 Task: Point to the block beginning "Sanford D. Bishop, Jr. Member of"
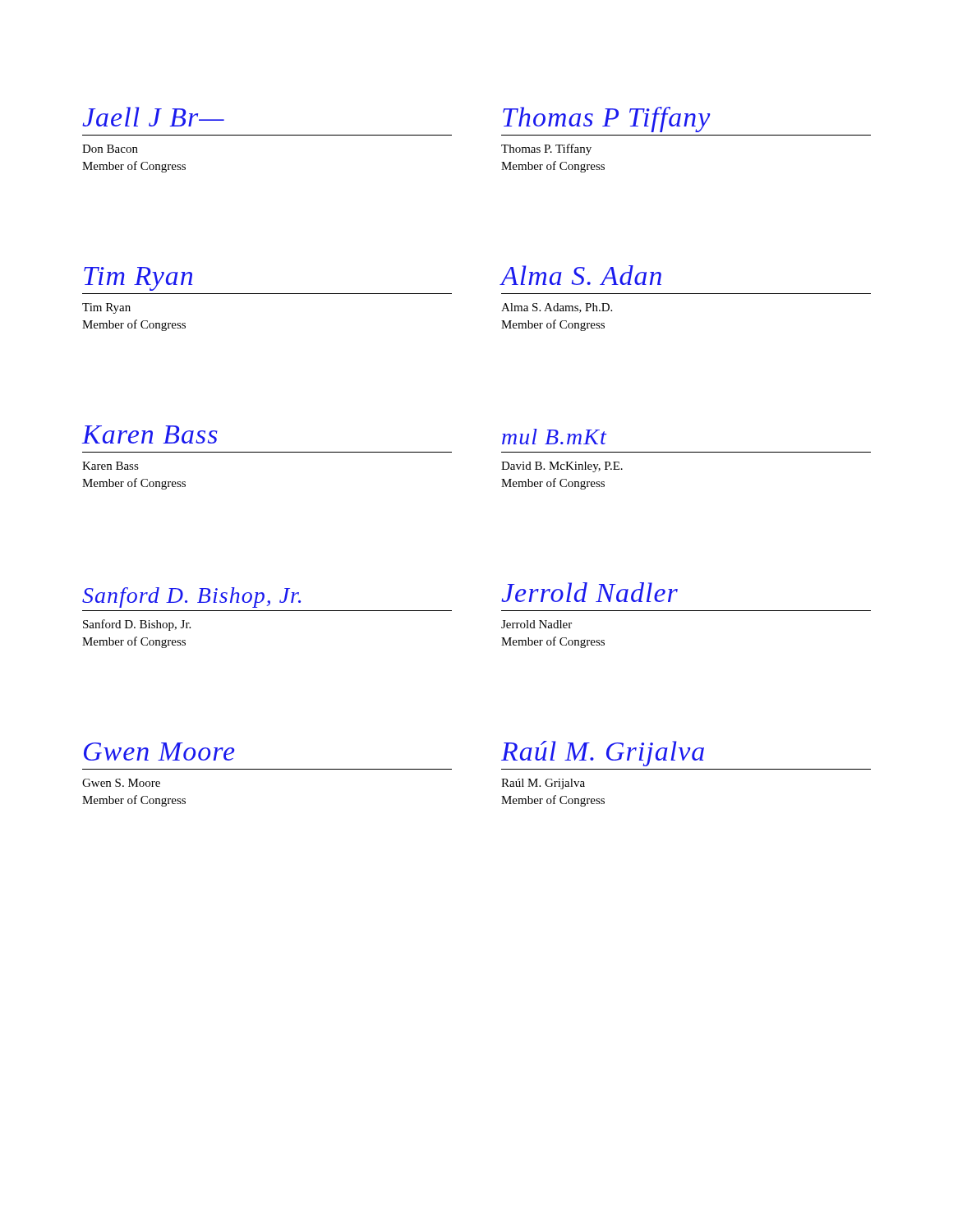click(137, 625)
